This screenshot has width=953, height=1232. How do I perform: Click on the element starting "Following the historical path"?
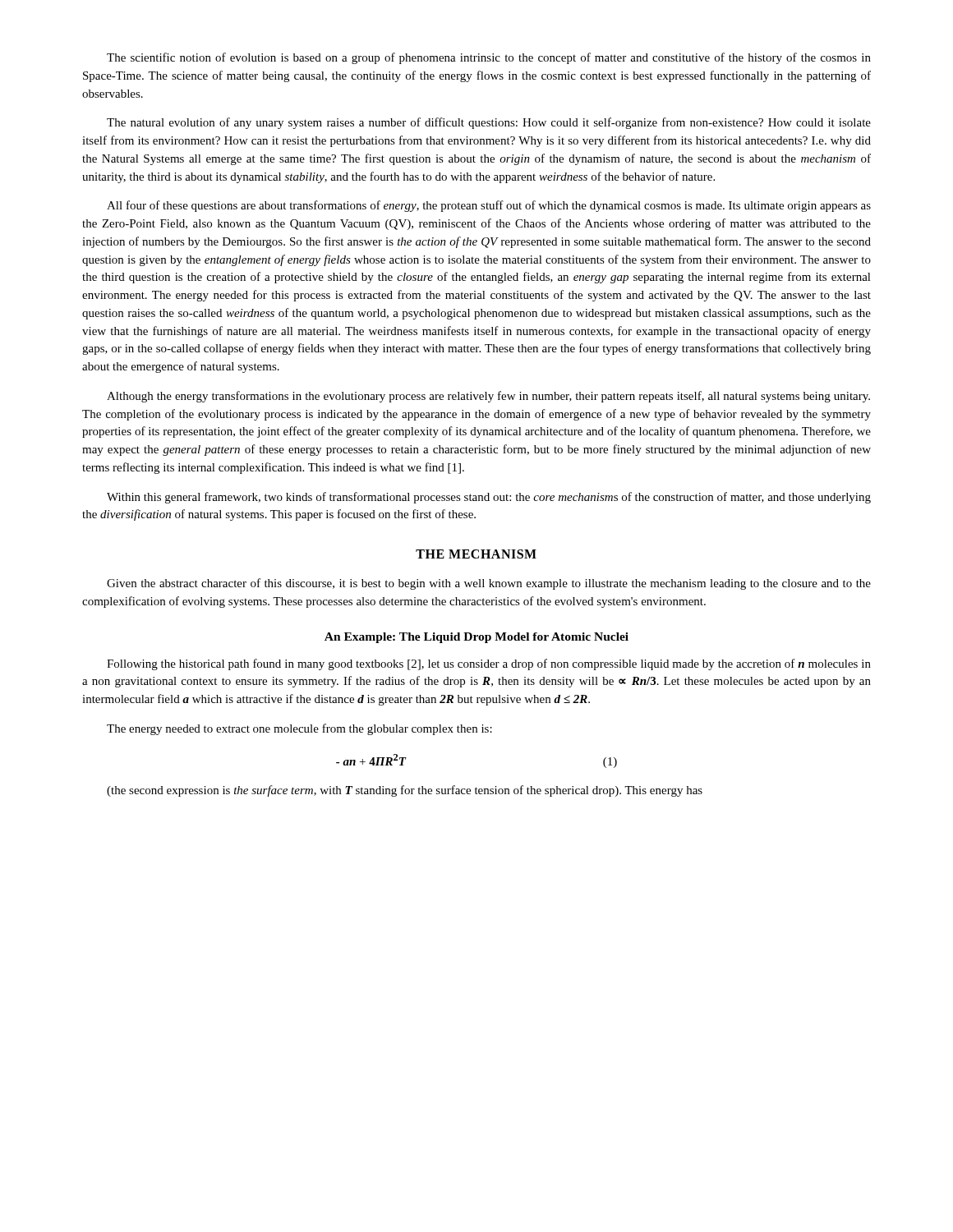click(x=476, y=682)
